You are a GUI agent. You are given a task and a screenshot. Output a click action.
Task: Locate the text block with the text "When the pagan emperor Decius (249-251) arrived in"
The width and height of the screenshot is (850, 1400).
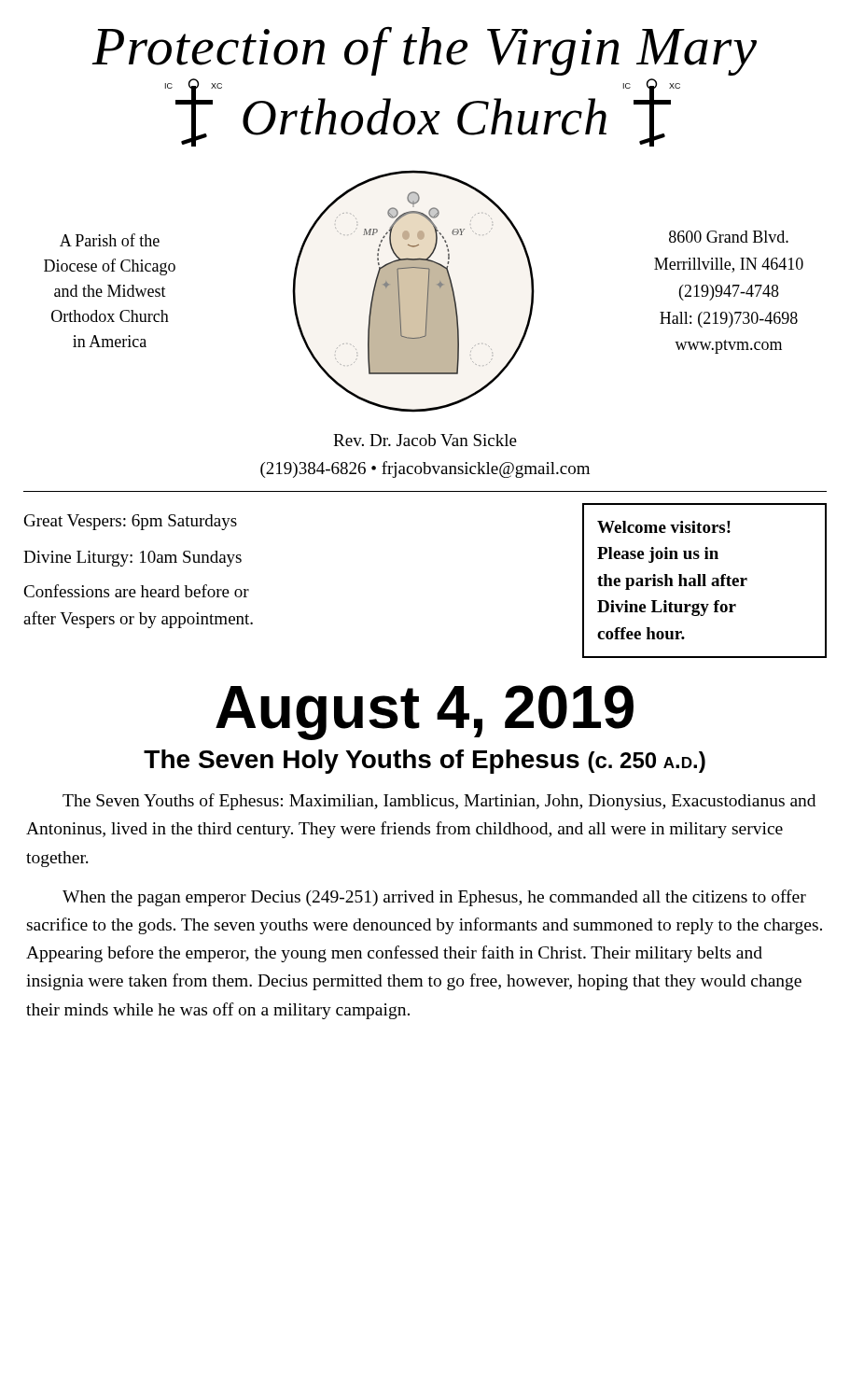(425, 953)
